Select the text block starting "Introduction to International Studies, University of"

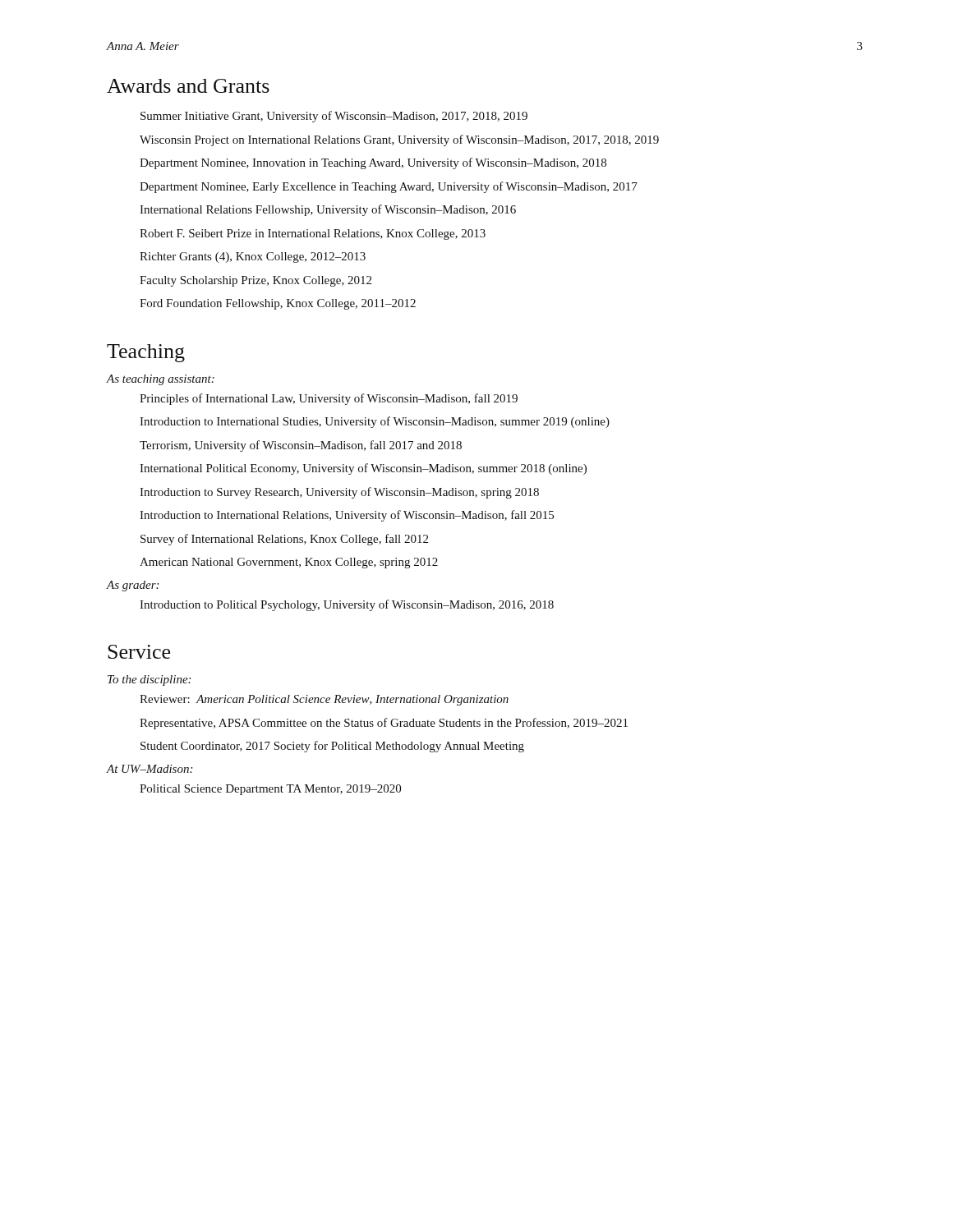(375, 421)
